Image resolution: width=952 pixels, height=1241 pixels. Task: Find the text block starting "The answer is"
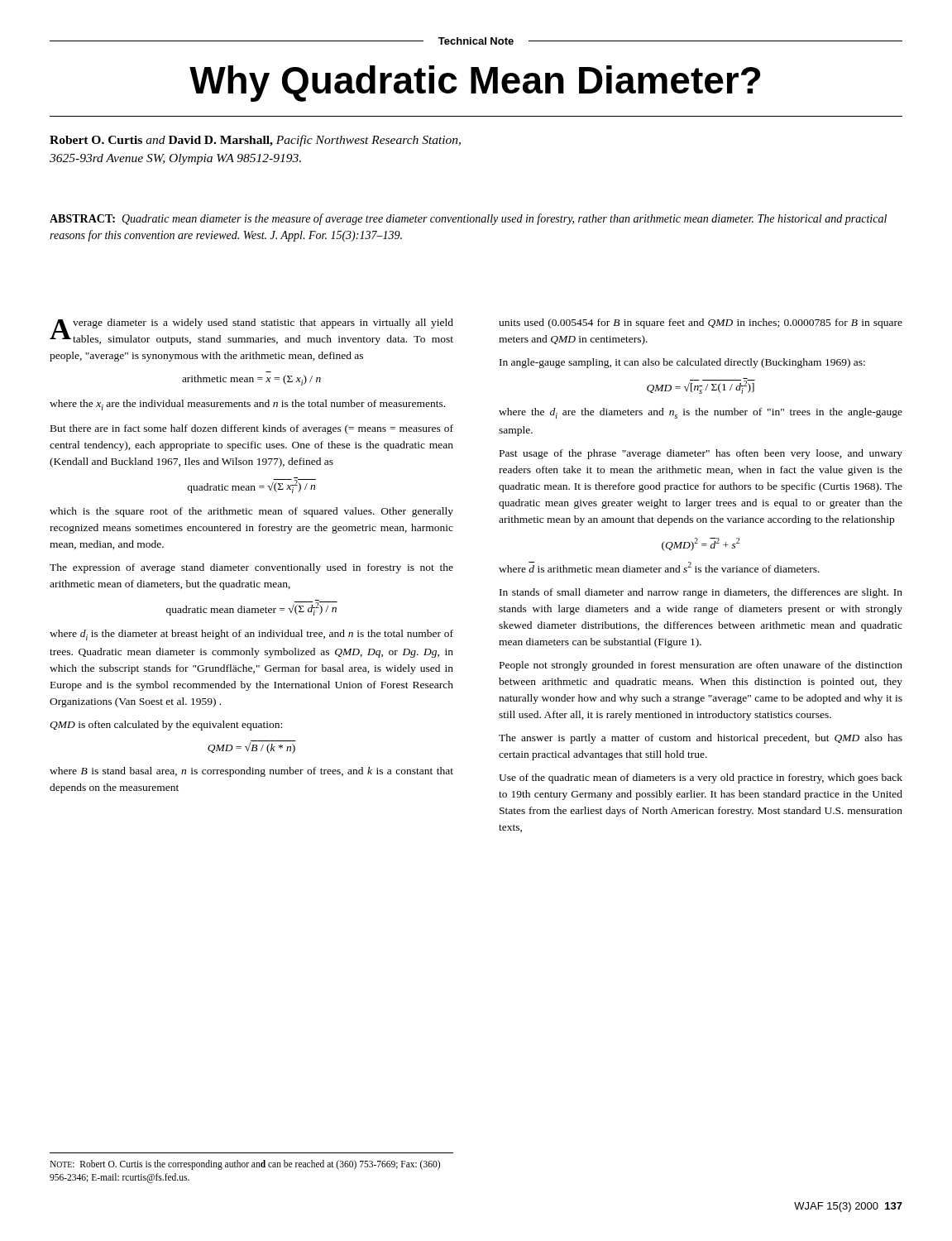(701, 746)
